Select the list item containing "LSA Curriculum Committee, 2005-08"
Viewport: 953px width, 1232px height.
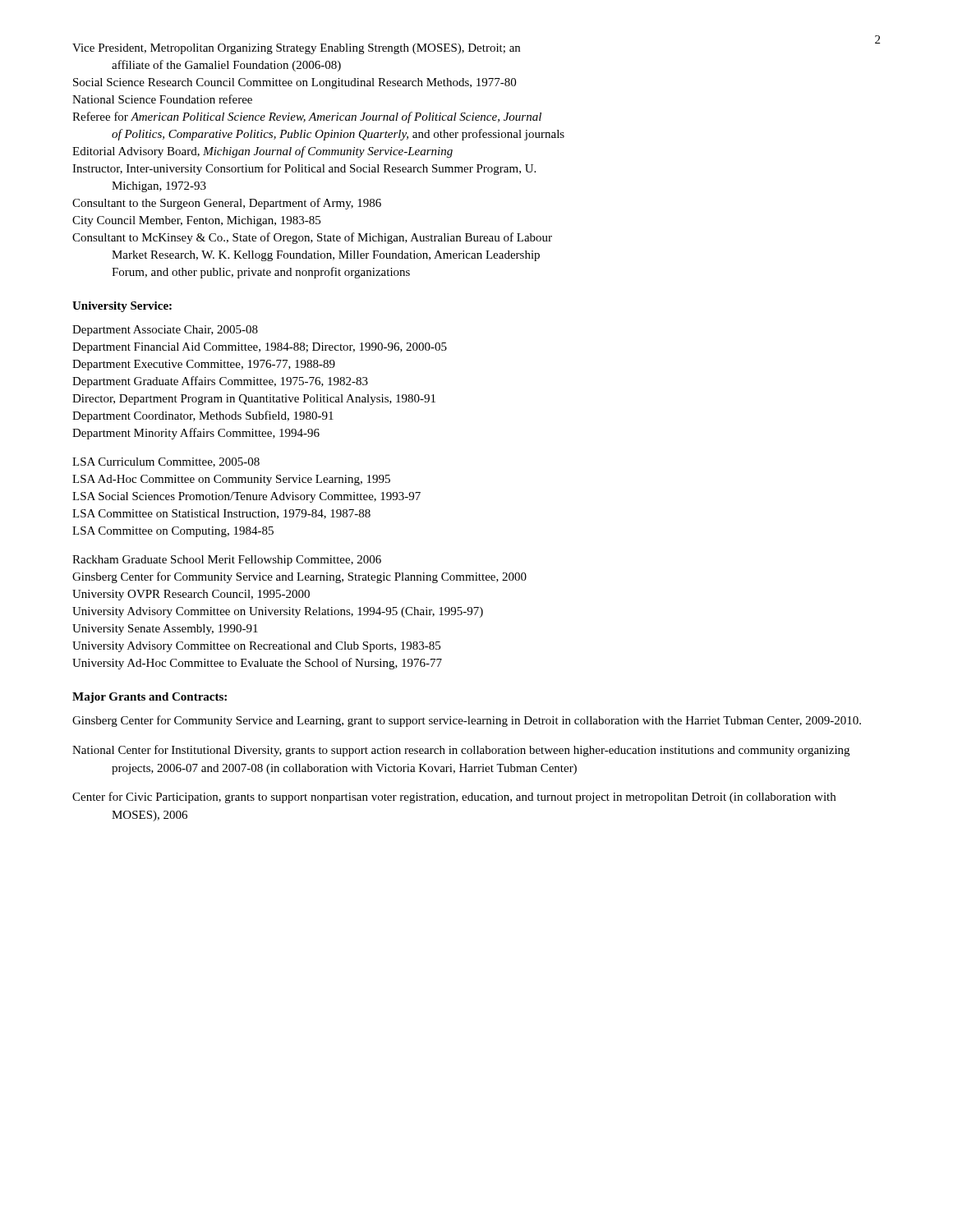pyautogui.click(x=166, y=462)
